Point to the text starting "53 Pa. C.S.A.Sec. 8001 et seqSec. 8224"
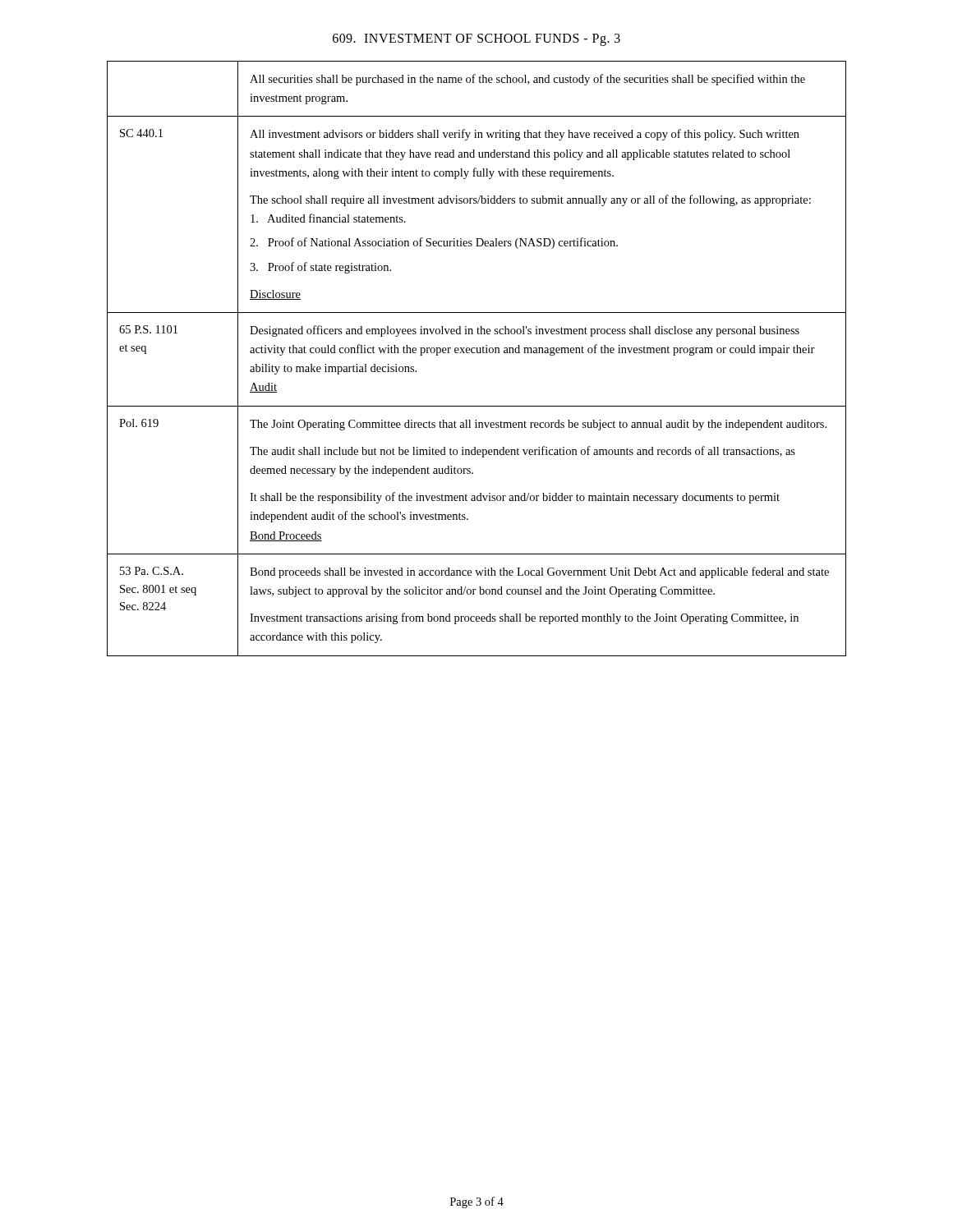 pyautogui.click(x=158, y=588)
